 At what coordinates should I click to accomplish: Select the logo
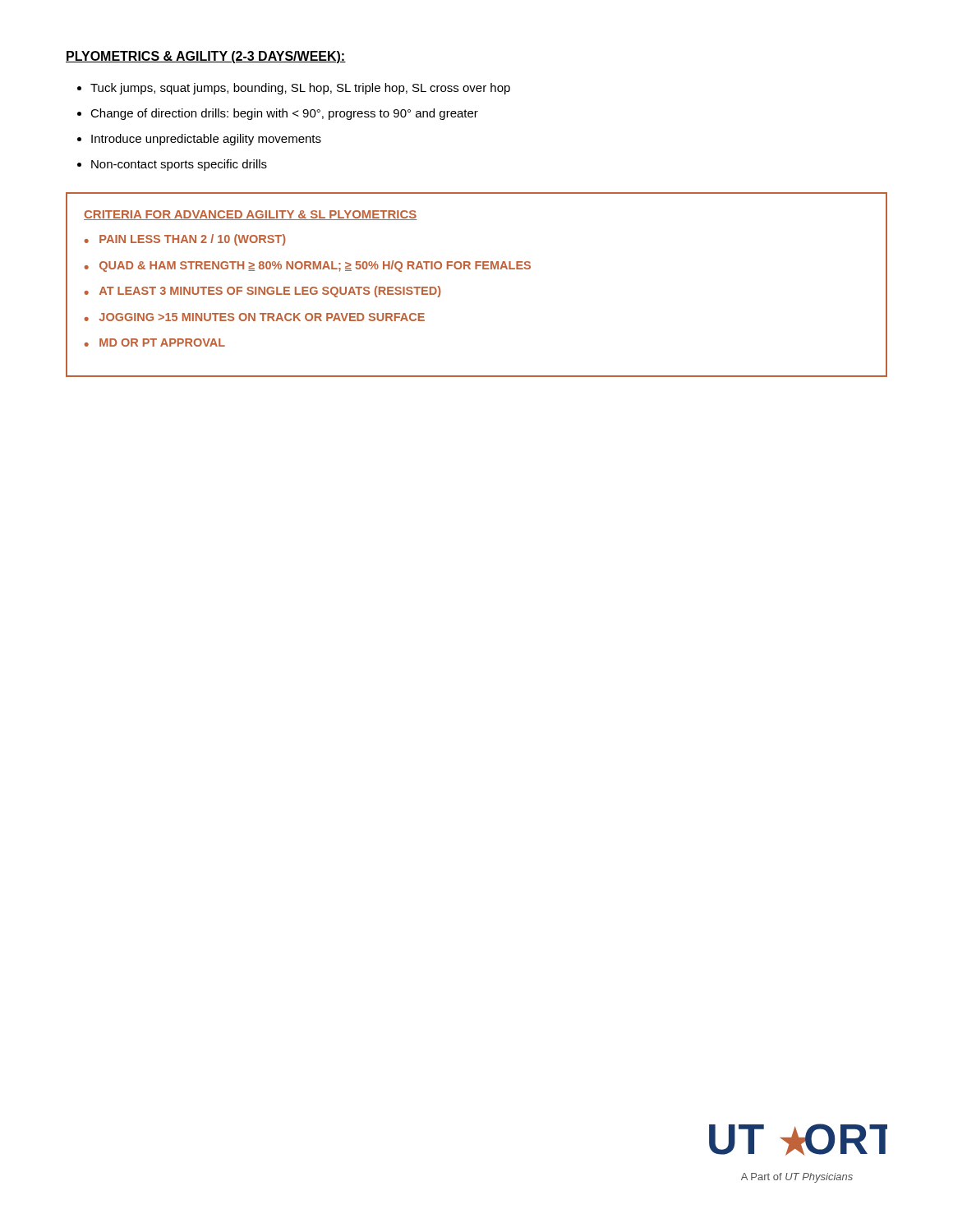tap(797, 1147)
